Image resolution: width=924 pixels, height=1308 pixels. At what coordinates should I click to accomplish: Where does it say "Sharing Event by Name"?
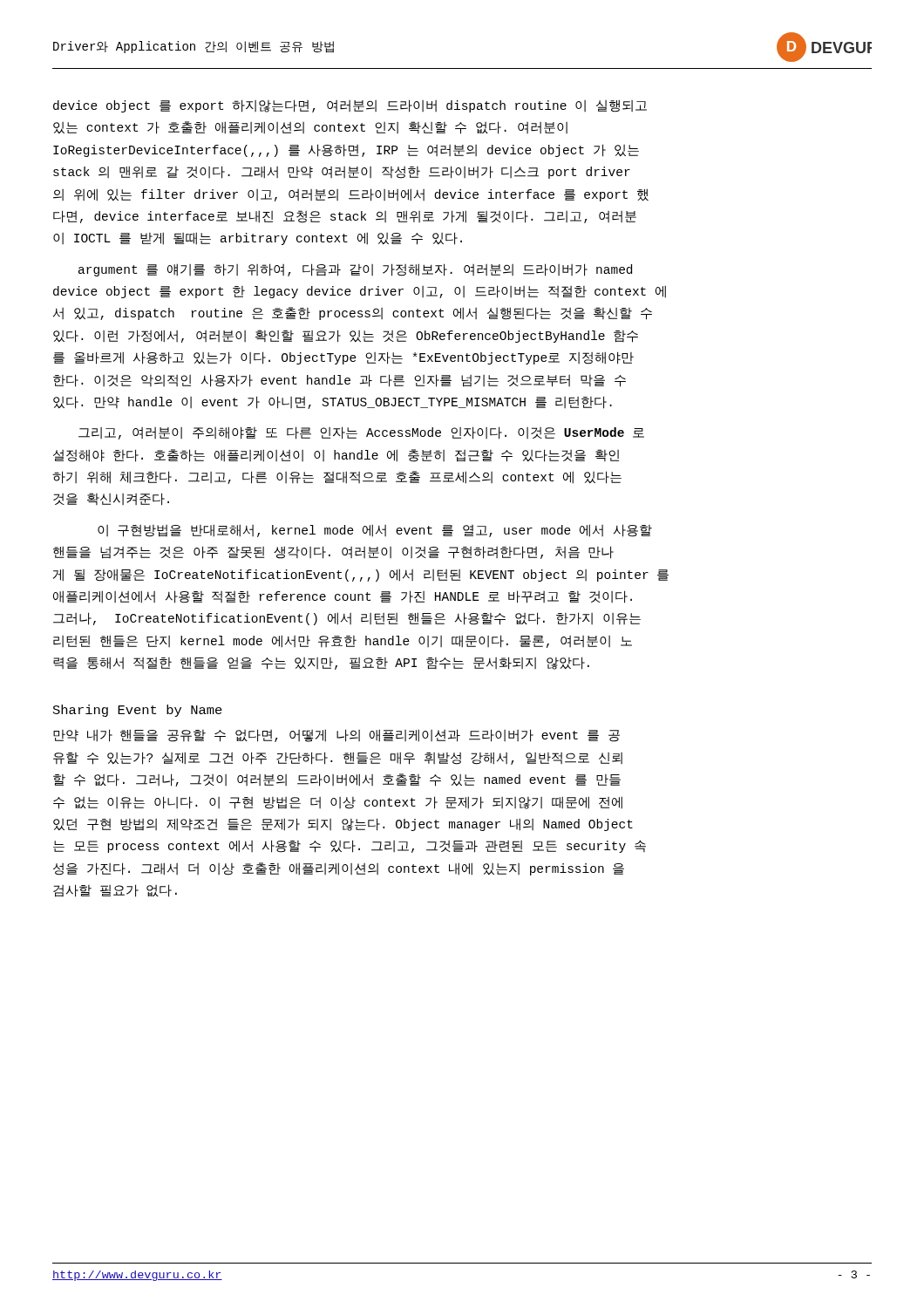point(137,711)
